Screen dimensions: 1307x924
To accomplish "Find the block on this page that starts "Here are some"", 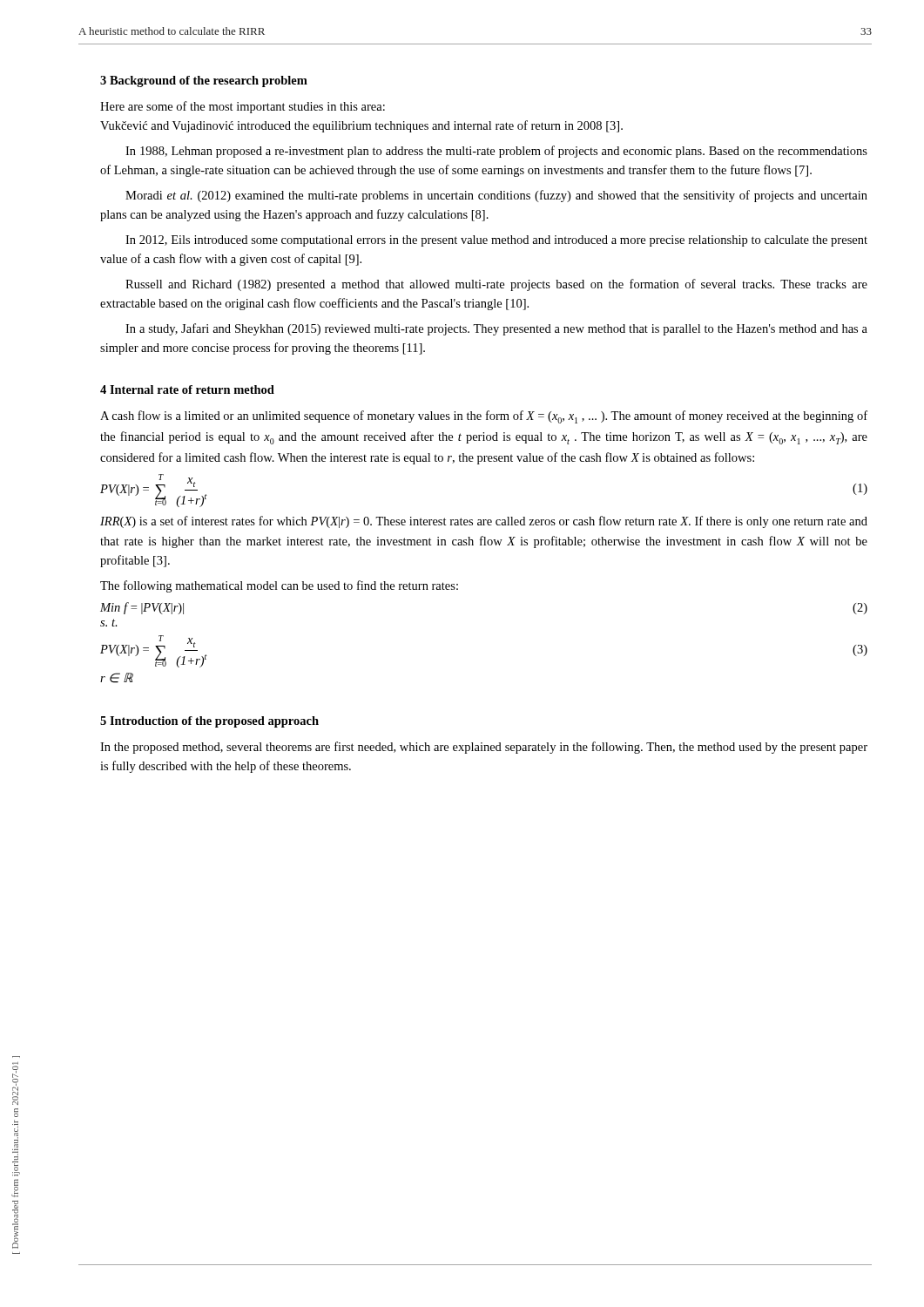I will point(484,116).
